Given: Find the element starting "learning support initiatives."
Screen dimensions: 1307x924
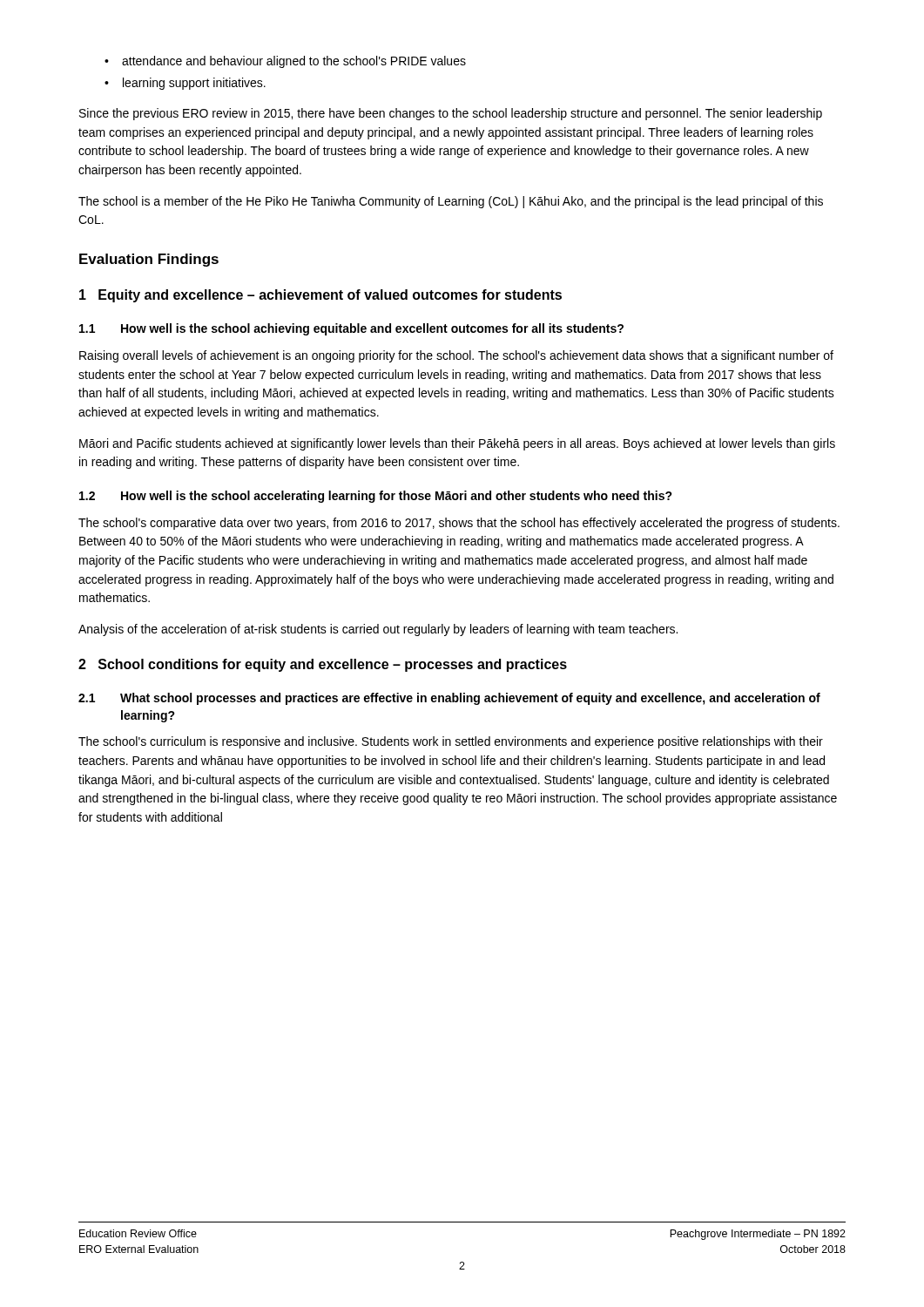Looking at the screenshot, I should click(194, 83).
